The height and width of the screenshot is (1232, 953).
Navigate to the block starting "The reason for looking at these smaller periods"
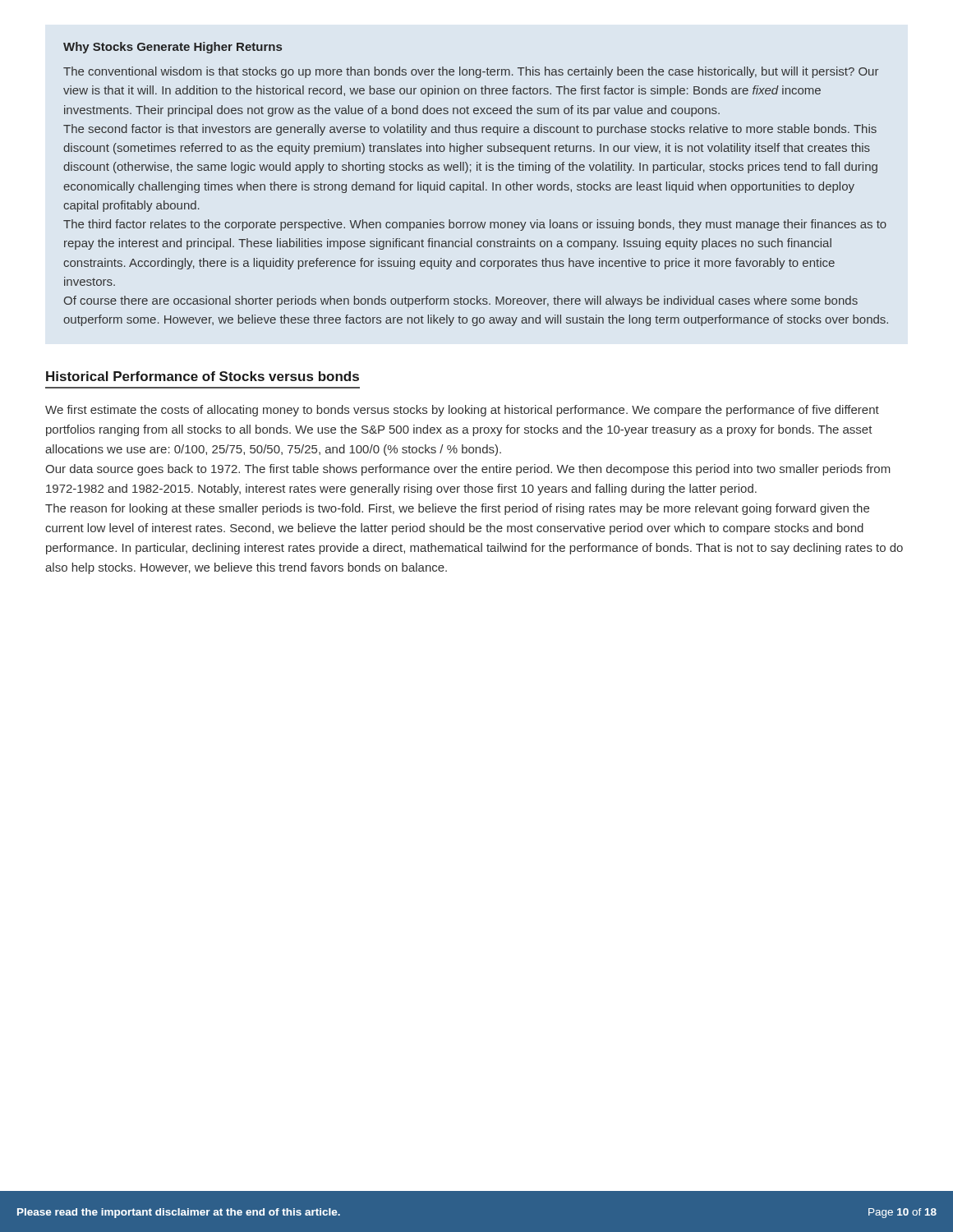pos(476,538)
